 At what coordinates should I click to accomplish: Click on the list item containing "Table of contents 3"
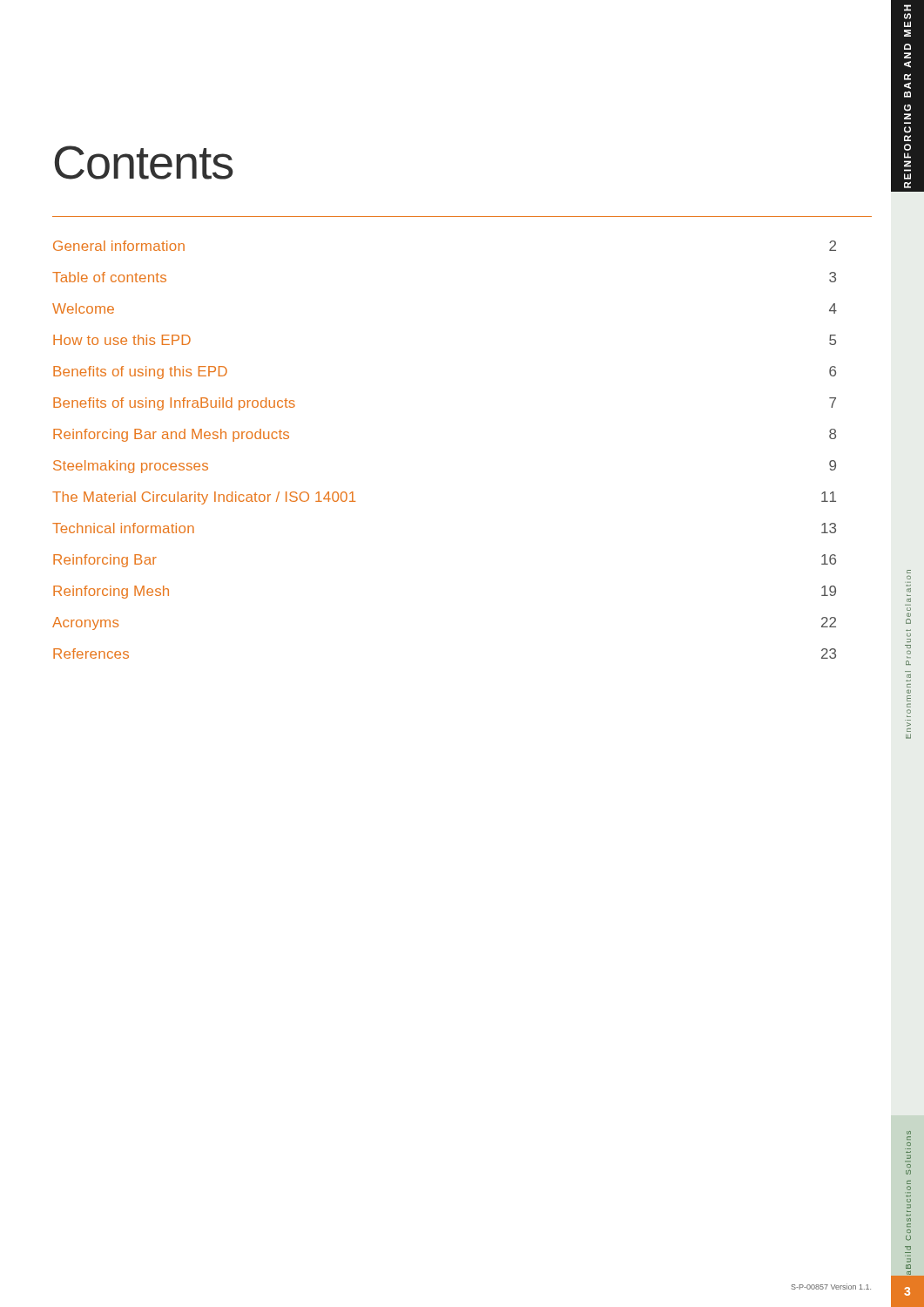tap(115, 276)
